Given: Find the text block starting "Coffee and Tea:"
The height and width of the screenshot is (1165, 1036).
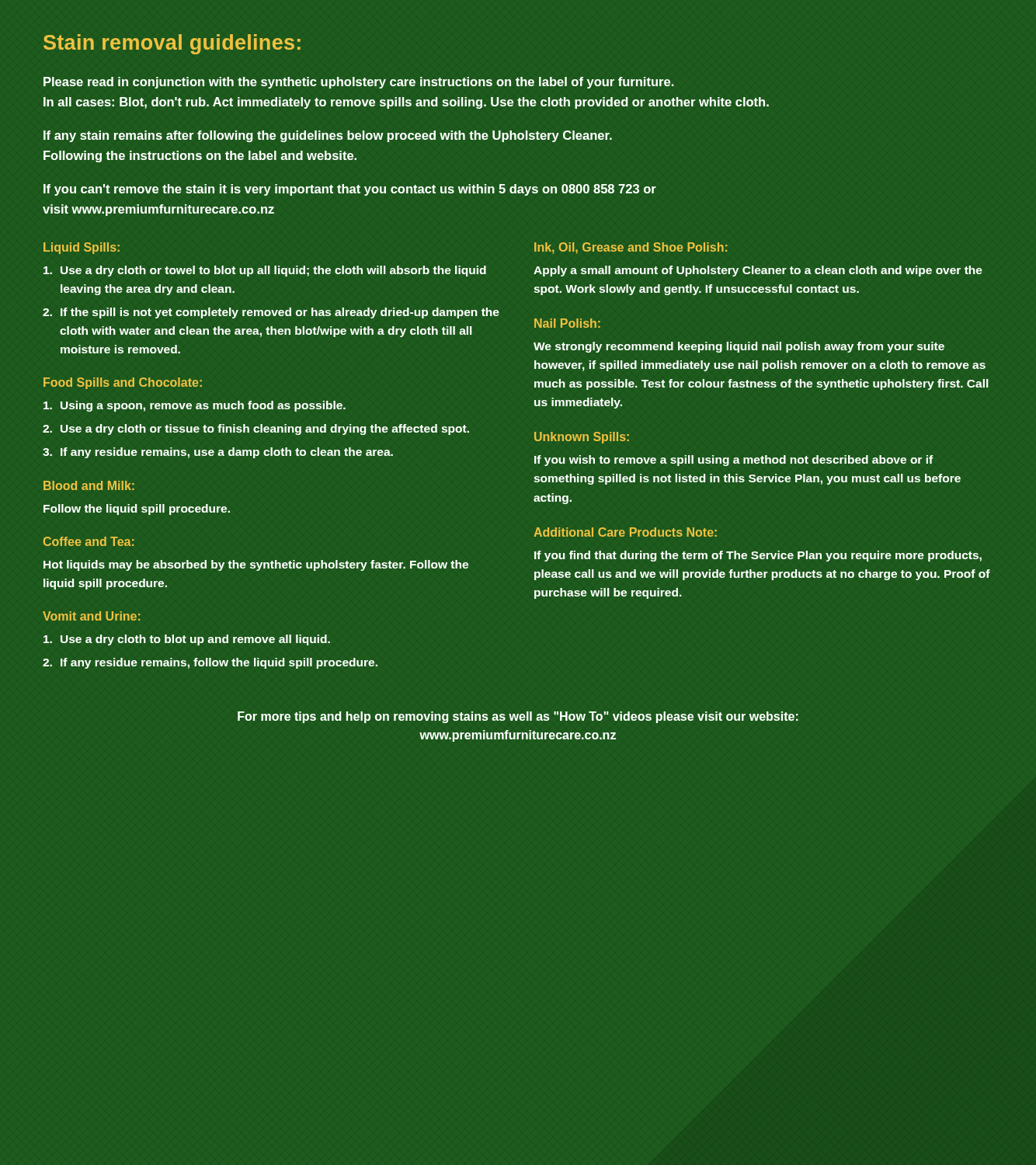Looking at the screenshot, I should pos(89,541).
